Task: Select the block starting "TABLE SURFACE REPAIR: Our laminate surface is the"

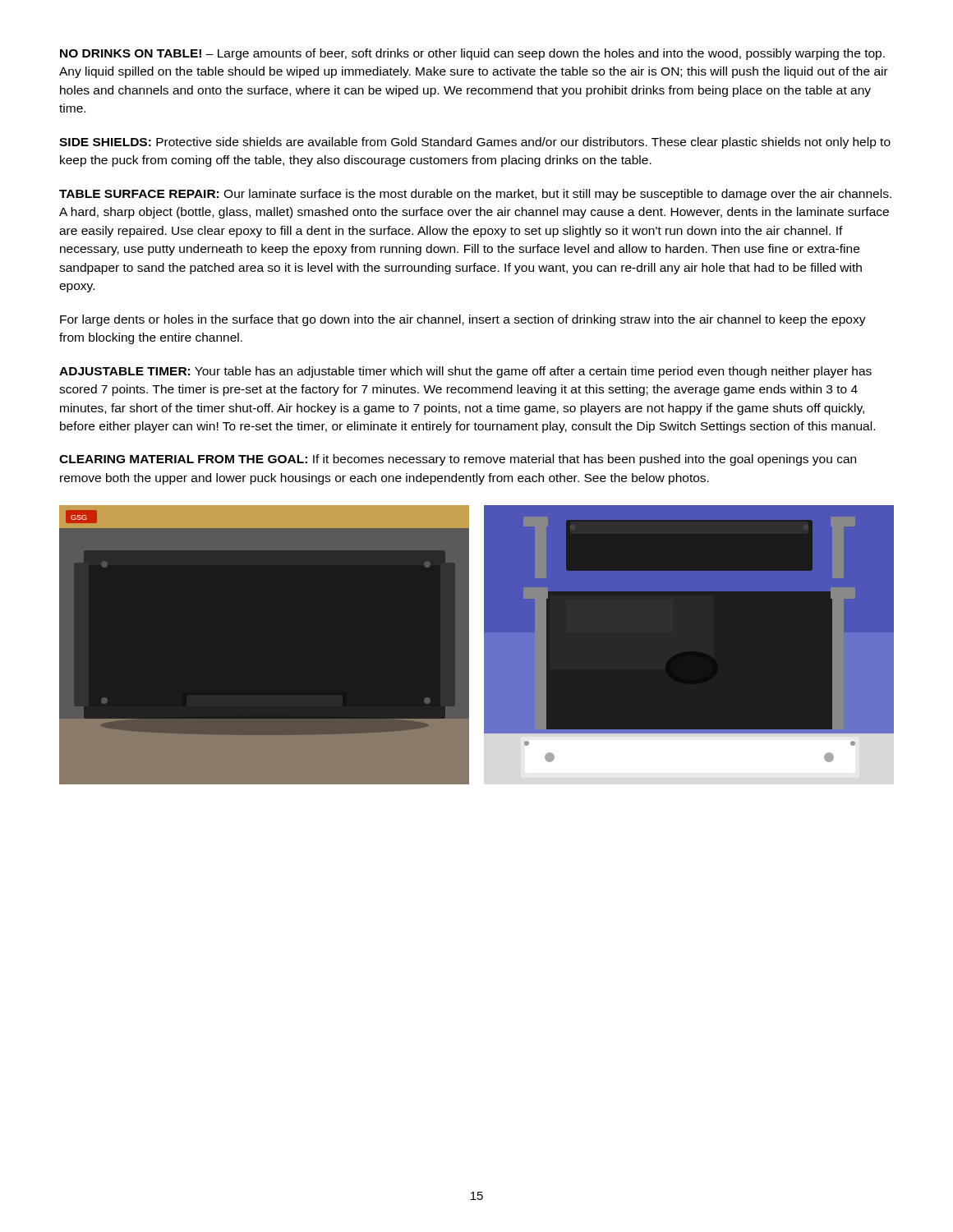Action: point(476,239)
